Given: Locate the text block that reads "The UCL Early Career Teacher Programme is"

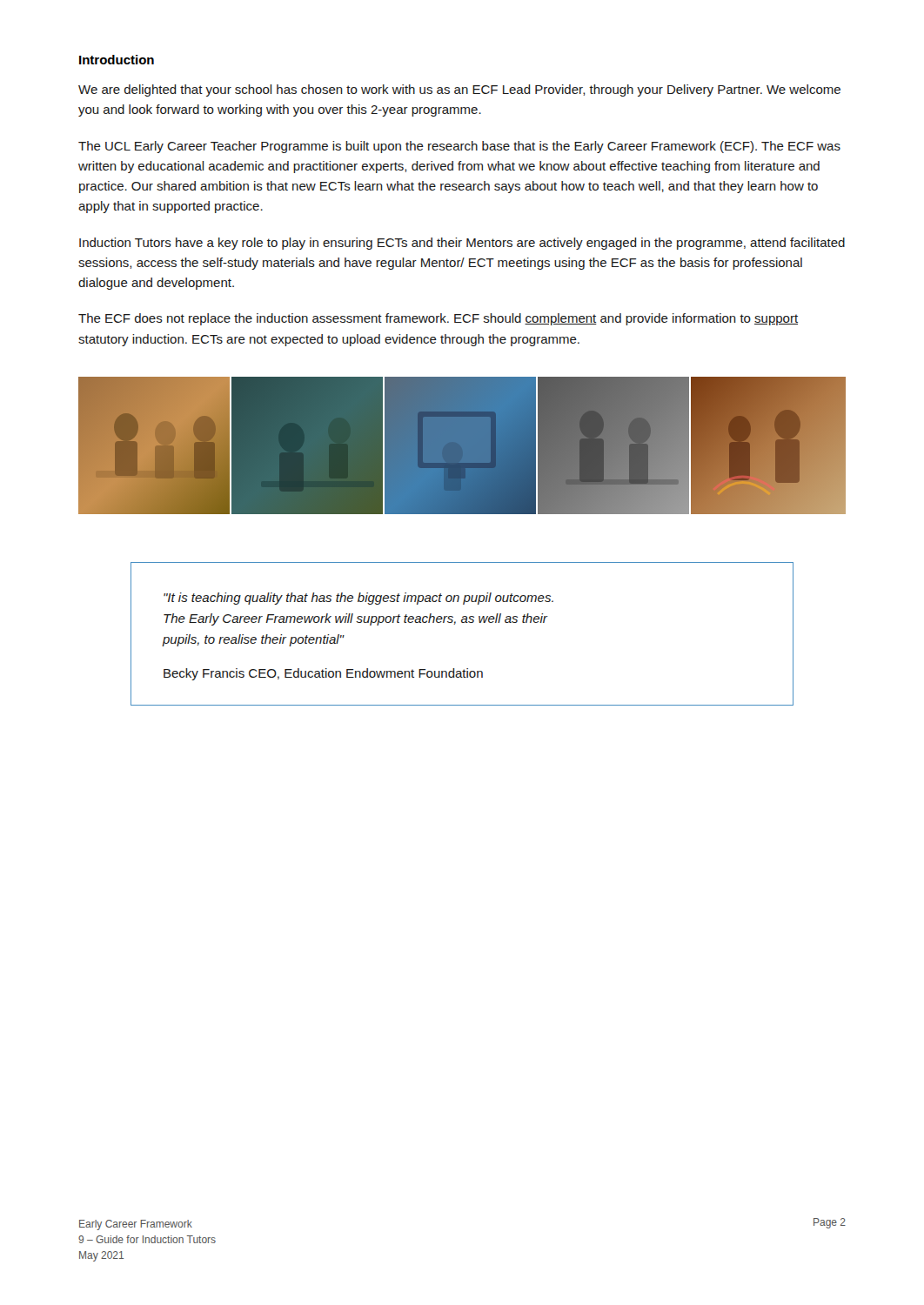Looking at the screenshot, I should click(x=459, y=176).
